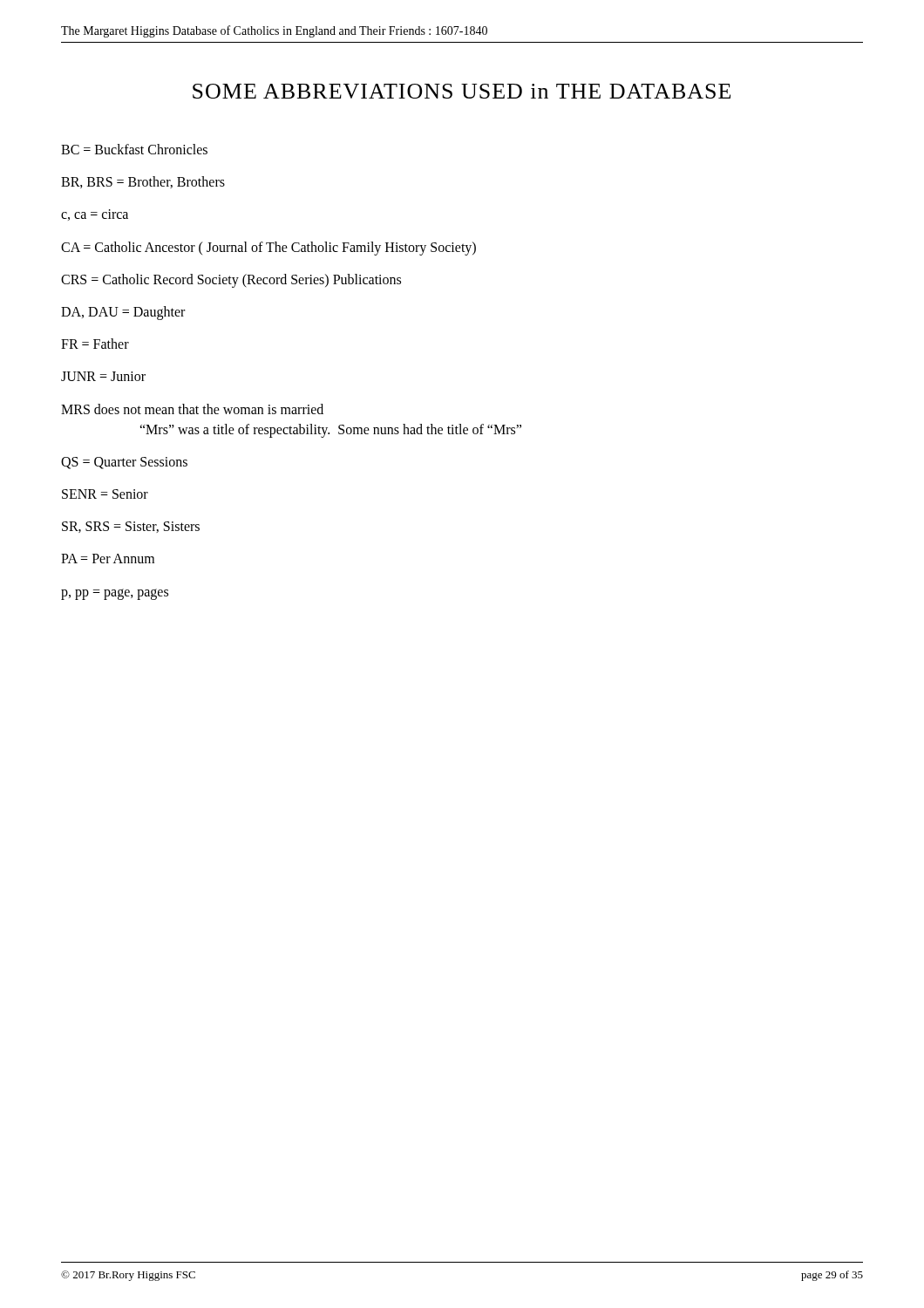Locate the element starting "CRS = Catholic"
924x1308 pixels.
click(231, 279)
